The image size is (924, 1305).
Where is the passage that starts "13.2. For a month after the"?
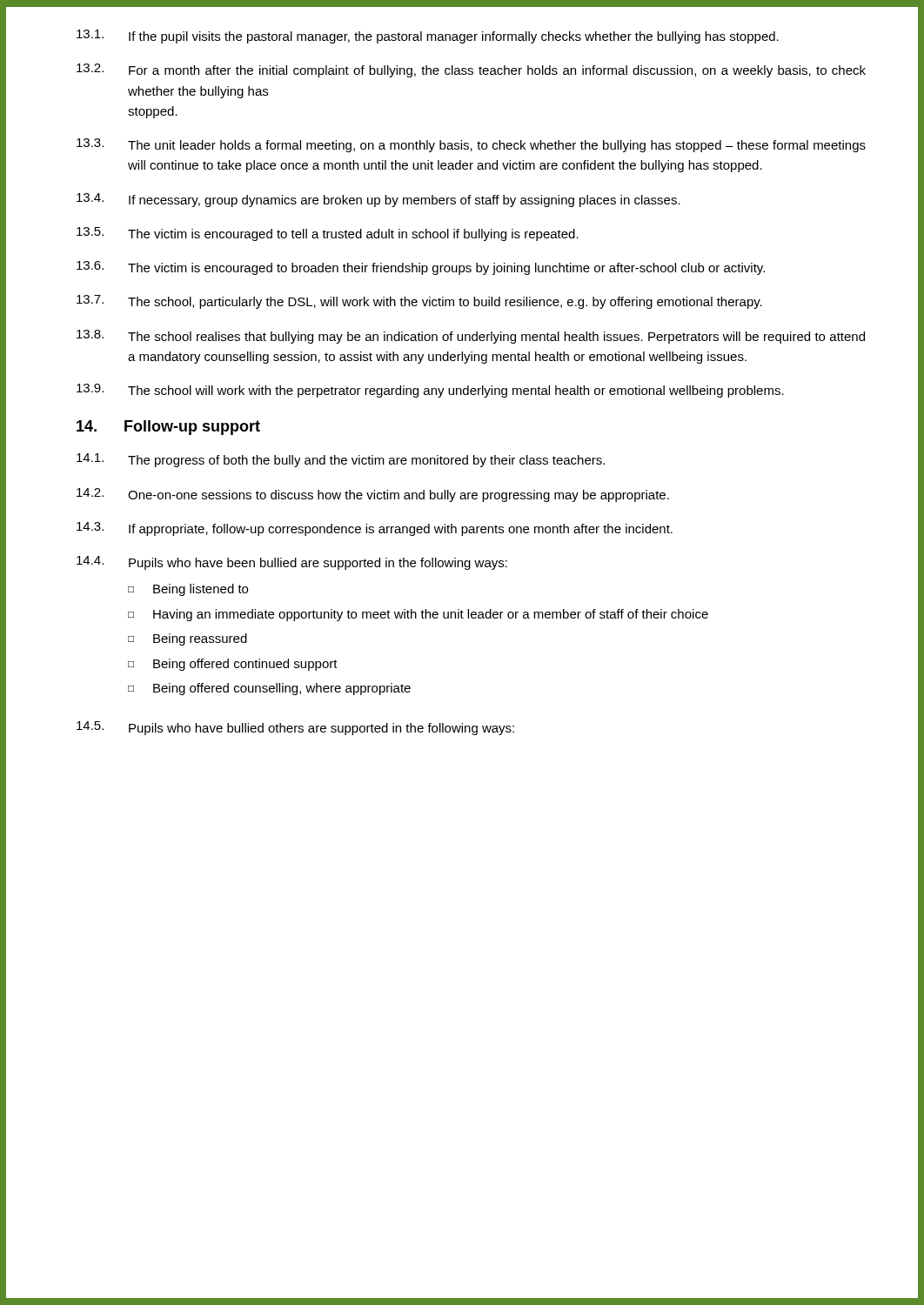tap(471, 70)
